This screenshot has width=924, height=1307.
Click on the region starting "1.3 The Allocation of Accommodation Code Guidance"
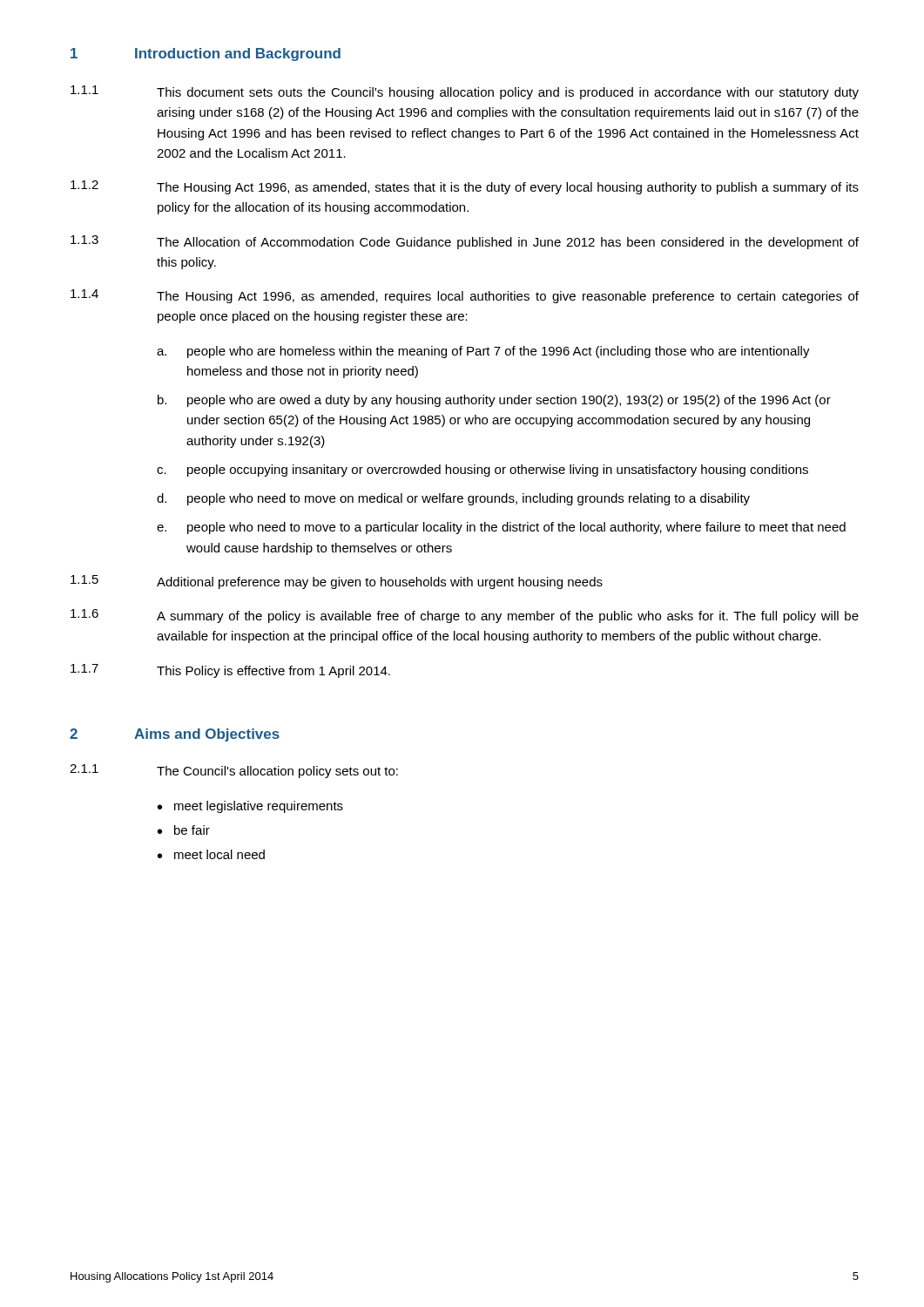[x=464, y=252]
